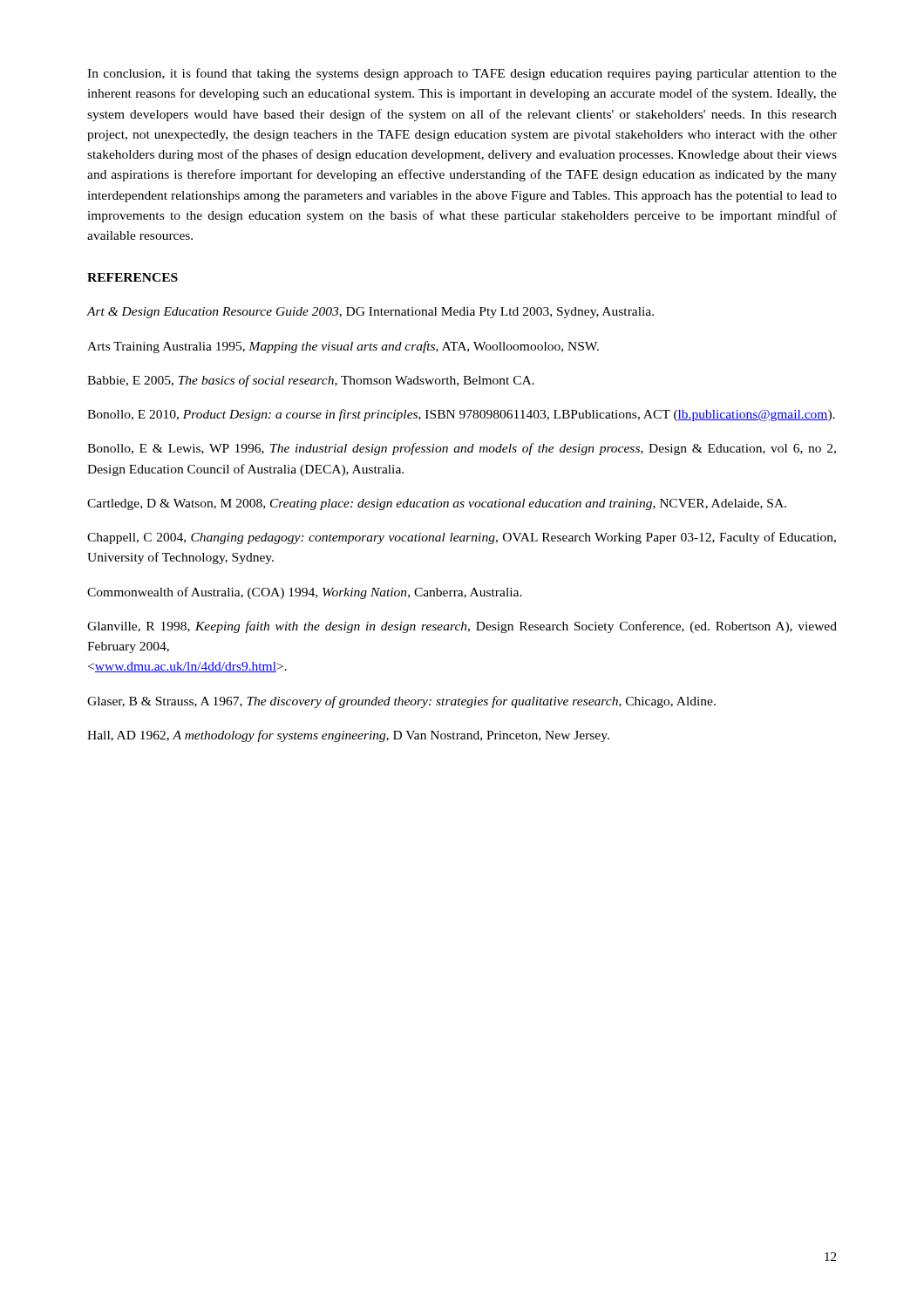
Task: Find the text starting "Commonwealth of Australia, (COA) 1994, Working Nation, Canberra,"
Action: 305,591
